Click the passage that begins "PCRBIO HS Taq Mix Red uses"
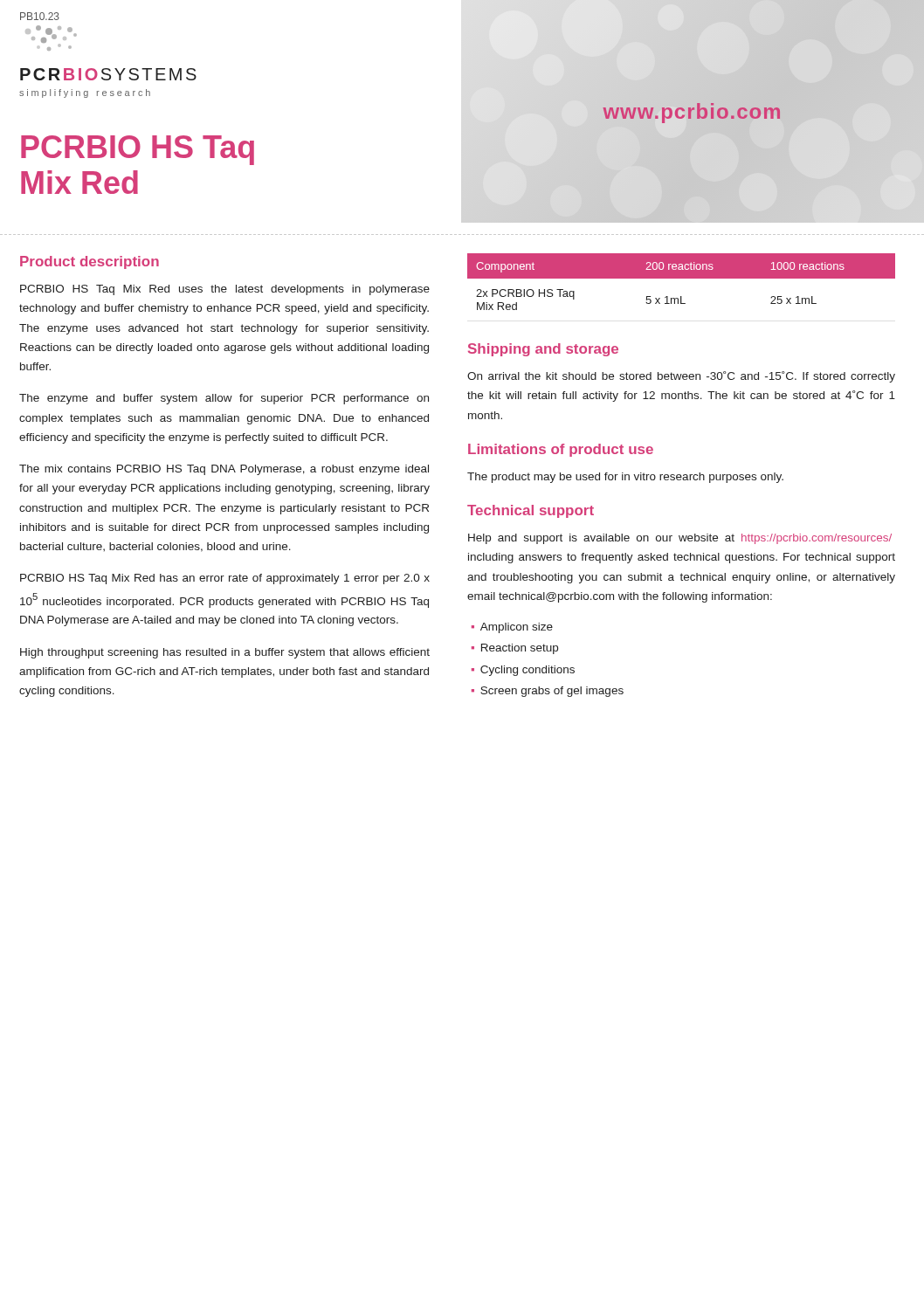Image resolution: width=924 pixels, height=1310 pixels. pos(224,328)
